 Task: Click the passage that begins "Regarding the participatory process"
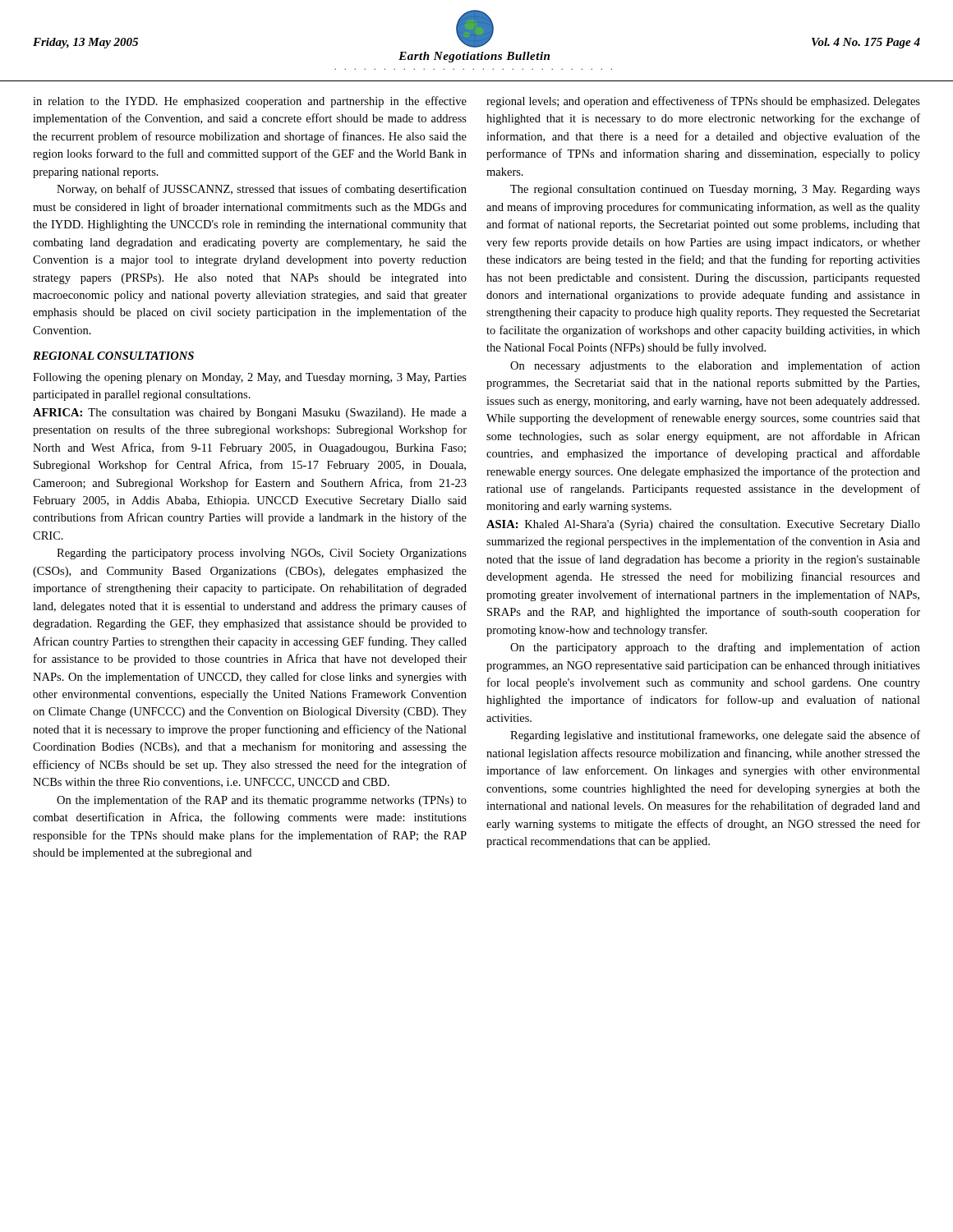[250, 668]
